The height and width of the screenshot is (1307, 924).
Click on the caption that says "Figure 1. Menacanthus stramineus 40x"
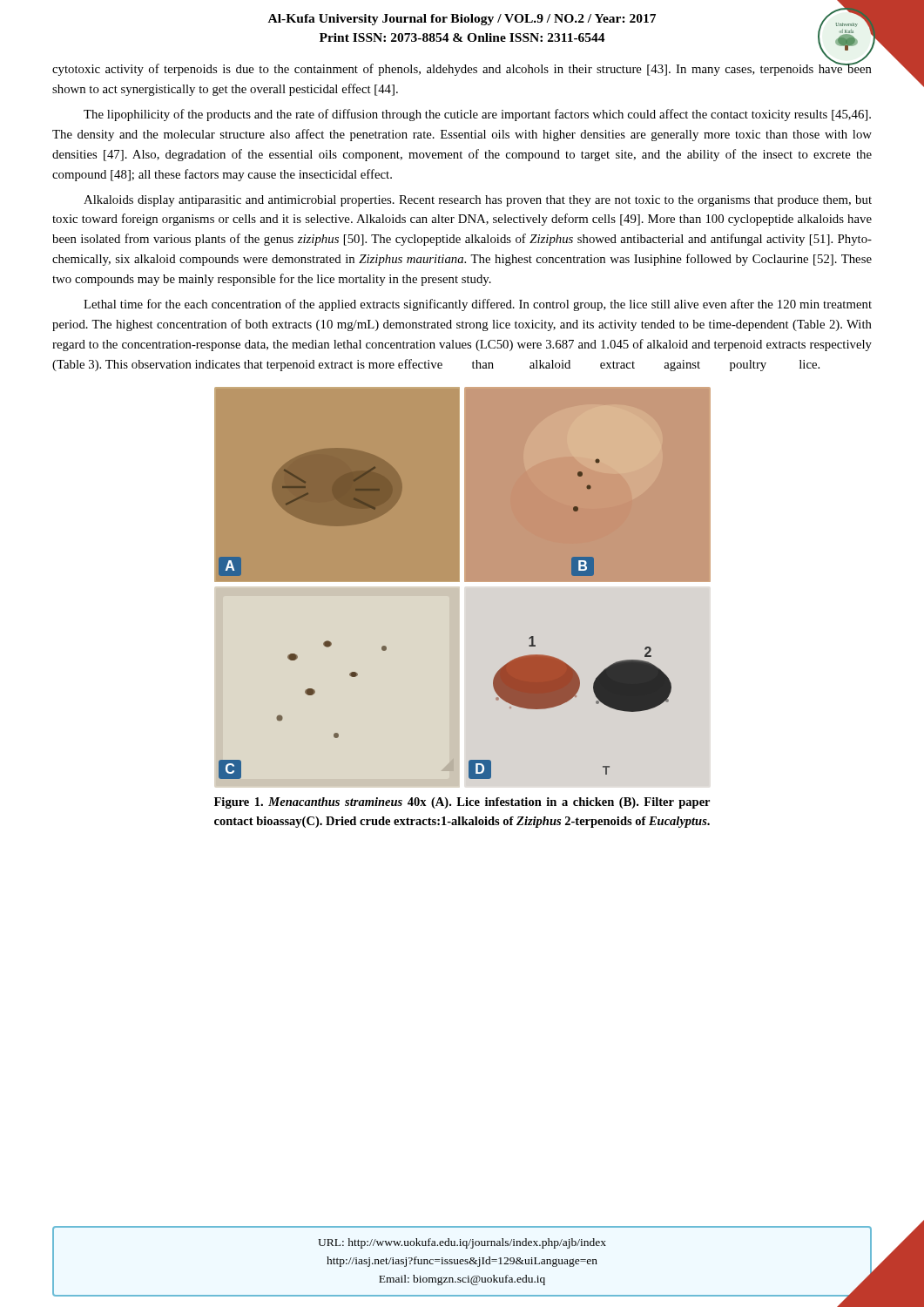pyautogui.click(x=462, y=811)
